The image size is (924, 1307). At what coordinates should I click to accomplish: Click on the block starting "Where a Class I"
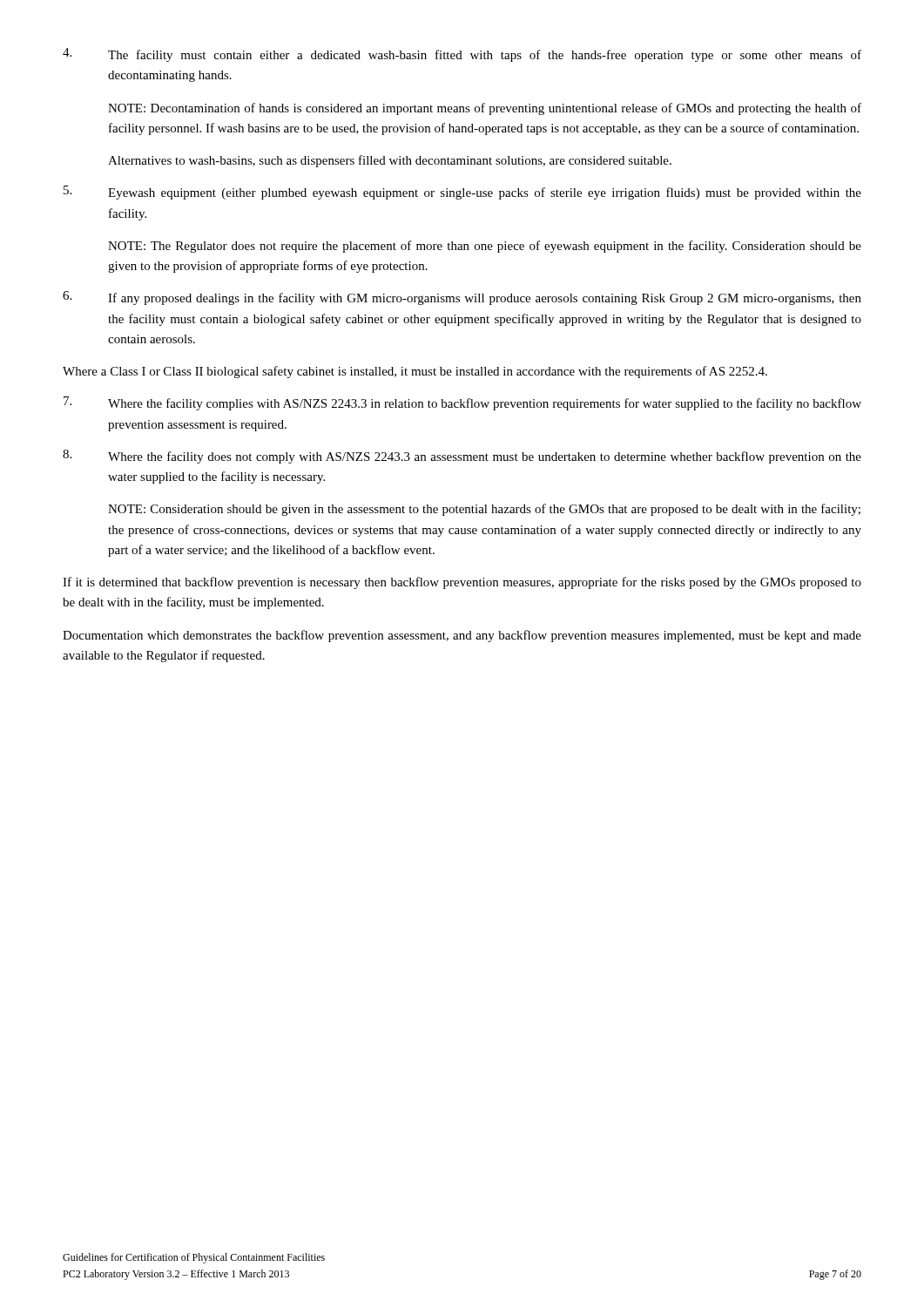[462, 372]
